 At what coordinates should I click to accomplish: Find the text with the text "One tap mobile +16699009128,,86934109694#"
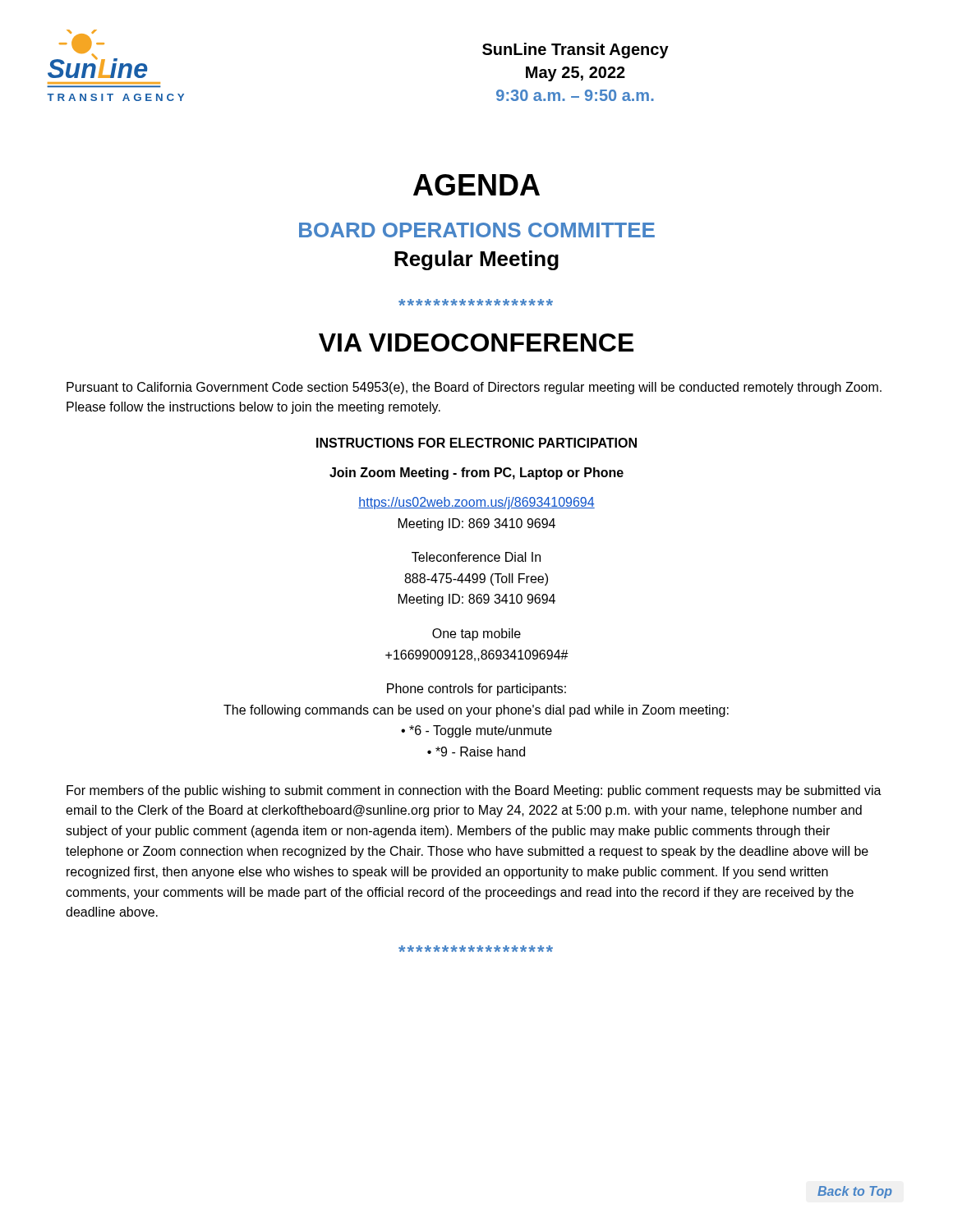[476, 644]
